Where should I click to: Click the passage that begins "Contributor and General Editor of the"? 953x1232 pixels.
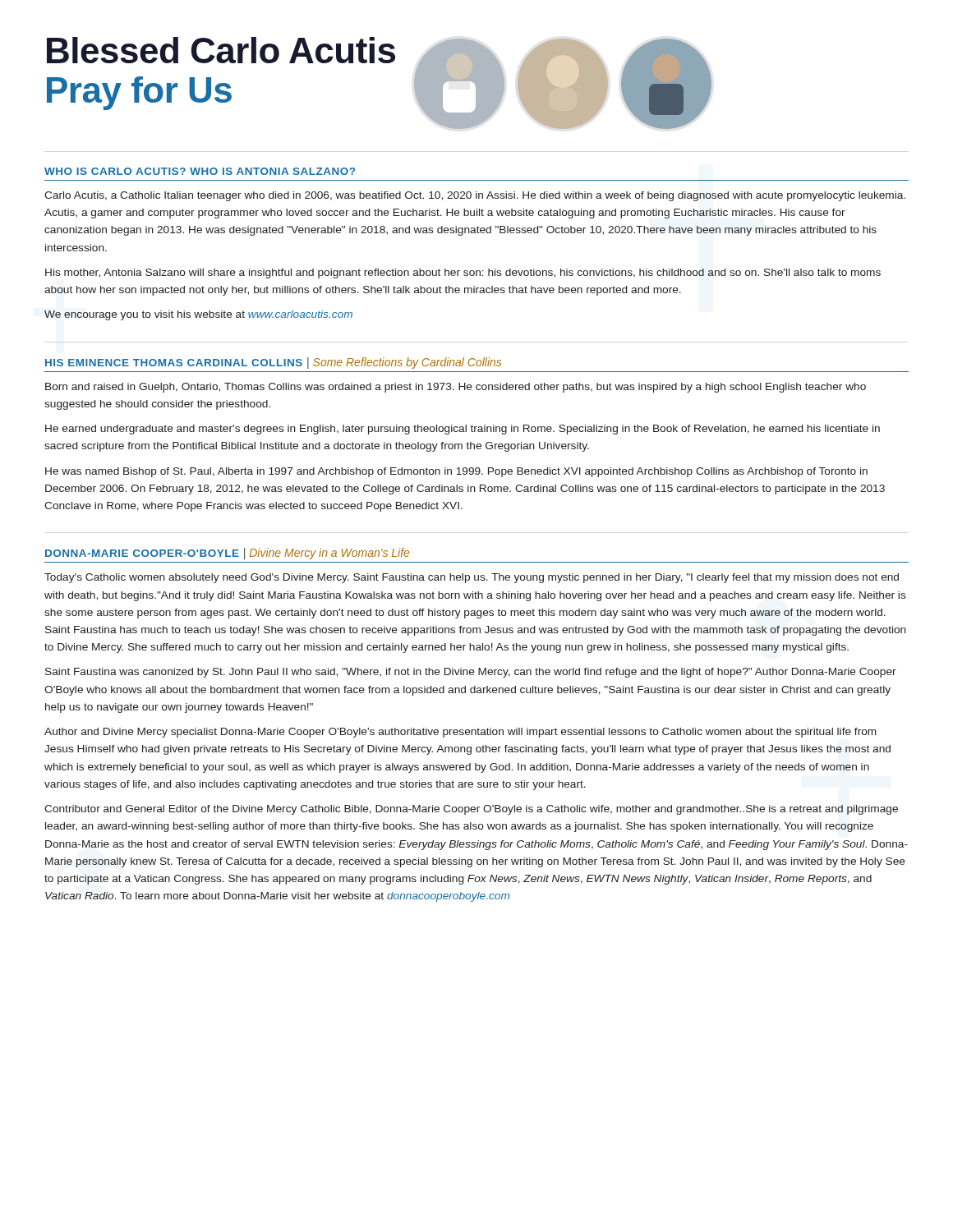[476, 852]
